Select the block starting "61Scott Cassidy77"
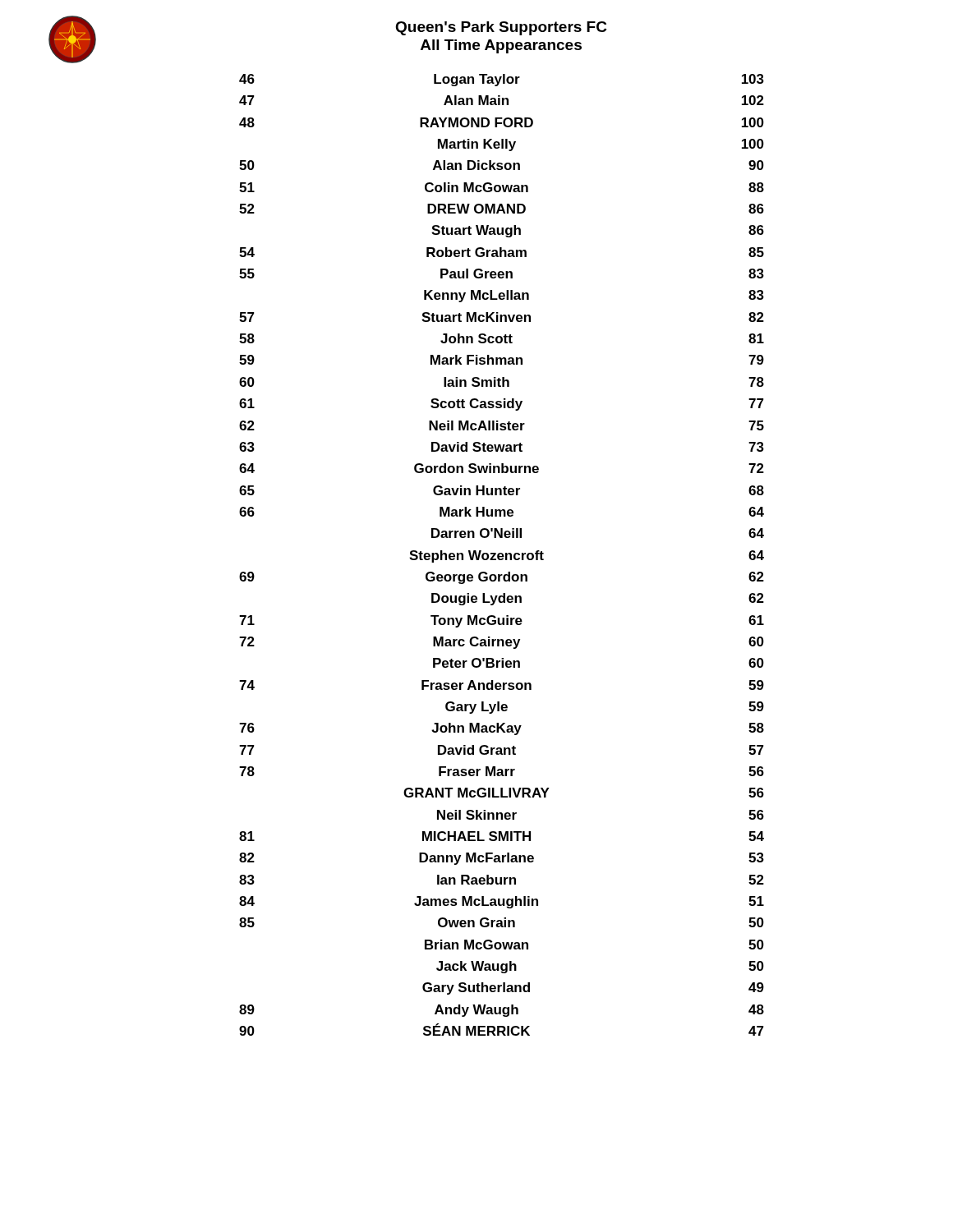953x1232 pixels. pyautogui.click(x=476, y=404)
